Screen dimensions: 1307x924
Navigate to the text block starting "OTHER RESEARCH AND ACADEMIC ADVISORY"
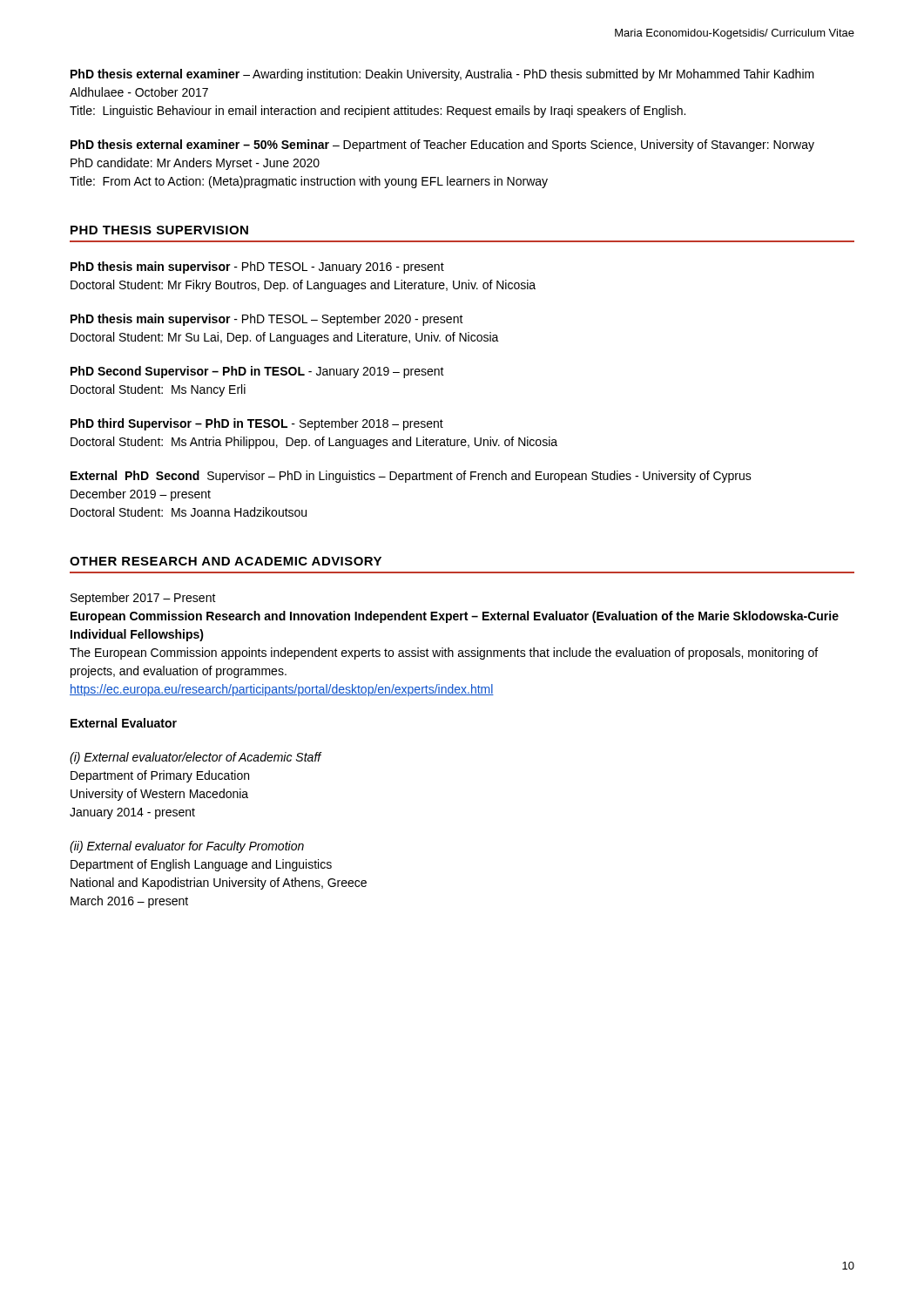coord(226,561)
